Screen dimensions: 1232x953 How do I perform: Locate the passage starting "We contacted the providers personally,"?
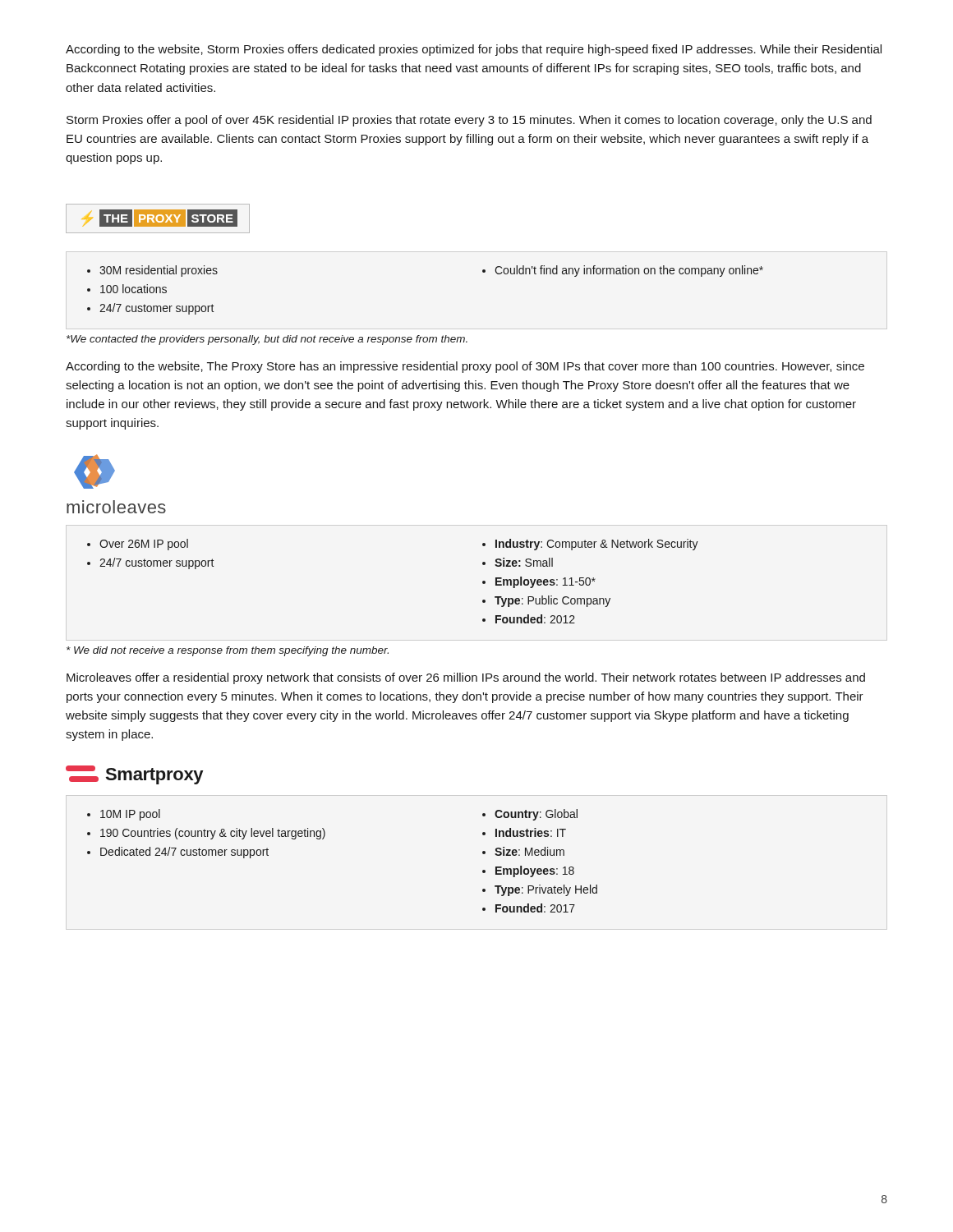click(267, 338)
